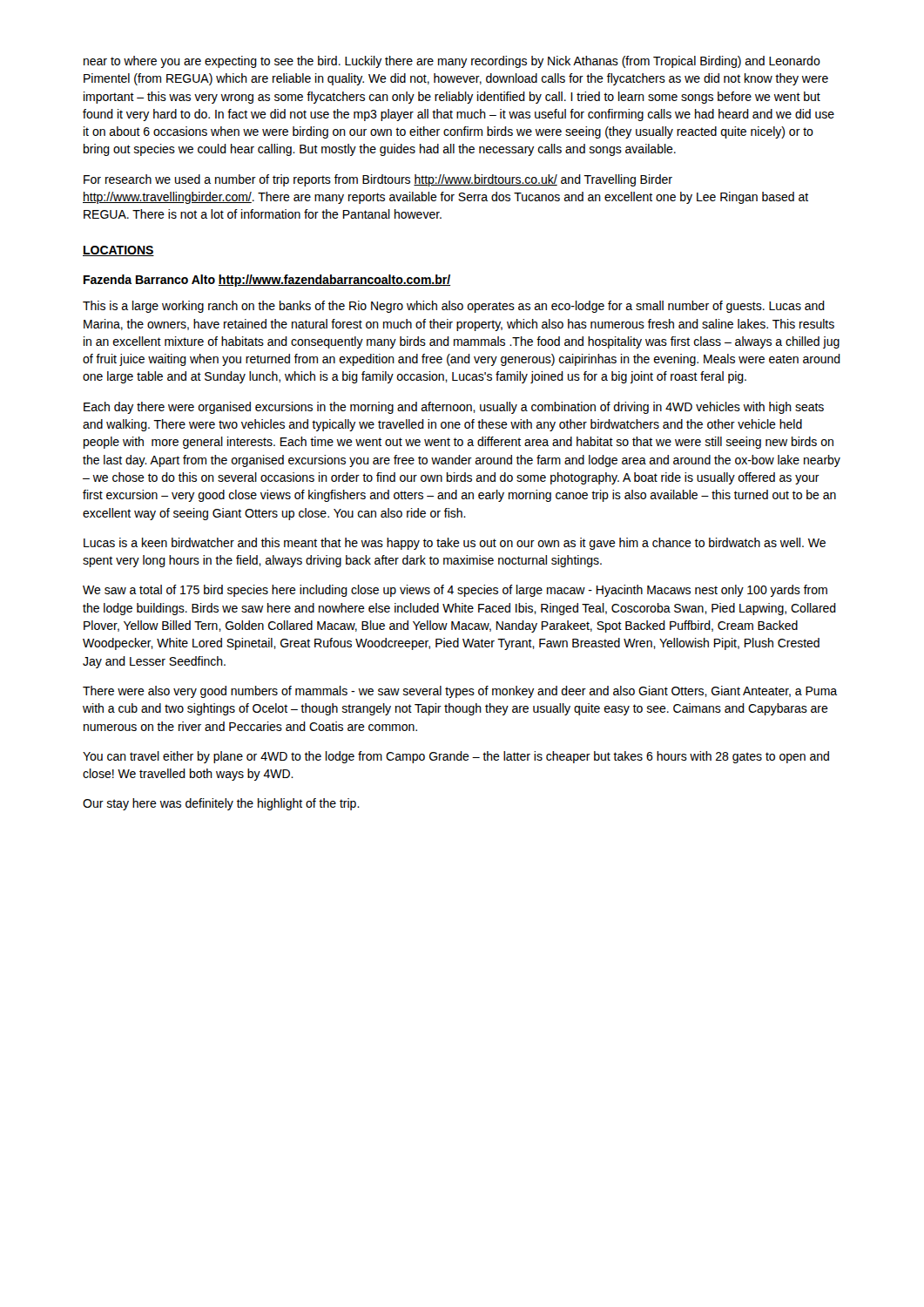The height and width of the screenshot is (1307, 924).
Task: Find the block on this page that starts "We saw a total of 175 bird species"
Action: click(459, 626)
